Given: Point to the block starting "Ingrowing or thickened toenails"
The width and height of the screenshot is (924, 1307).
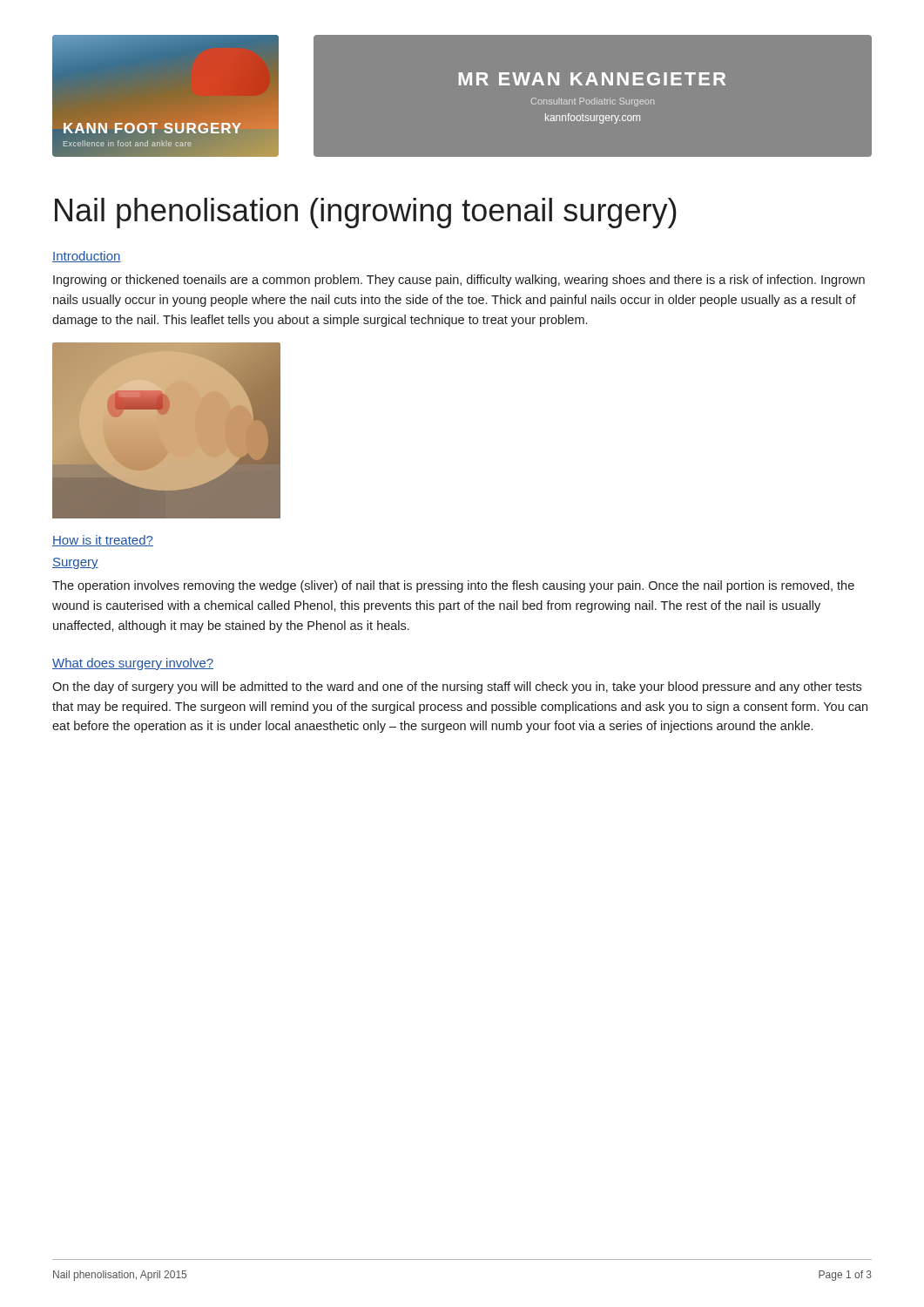Looking at the screenshot, I should 459,300.
